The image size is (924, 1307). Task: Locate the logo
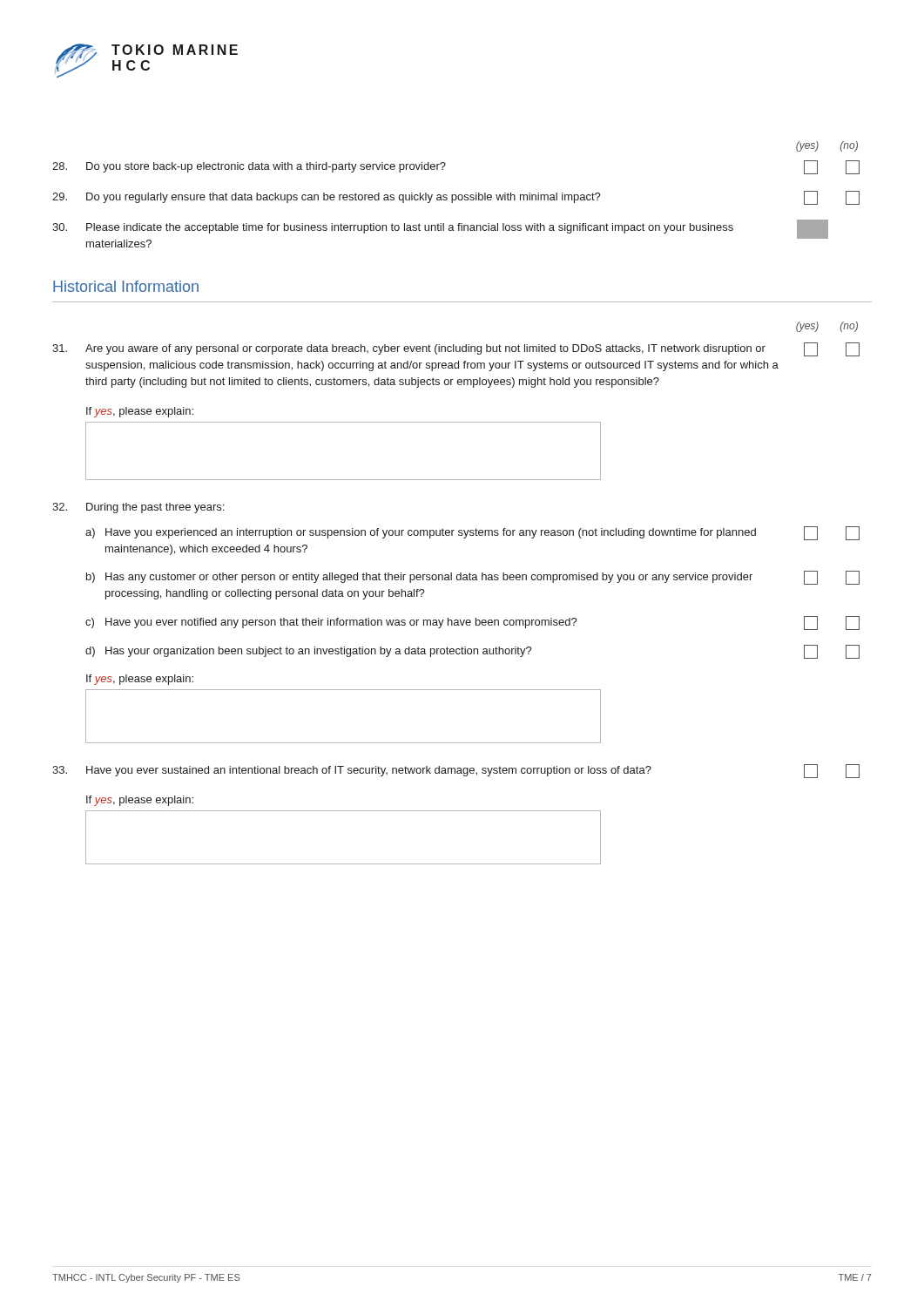[77, 58]
